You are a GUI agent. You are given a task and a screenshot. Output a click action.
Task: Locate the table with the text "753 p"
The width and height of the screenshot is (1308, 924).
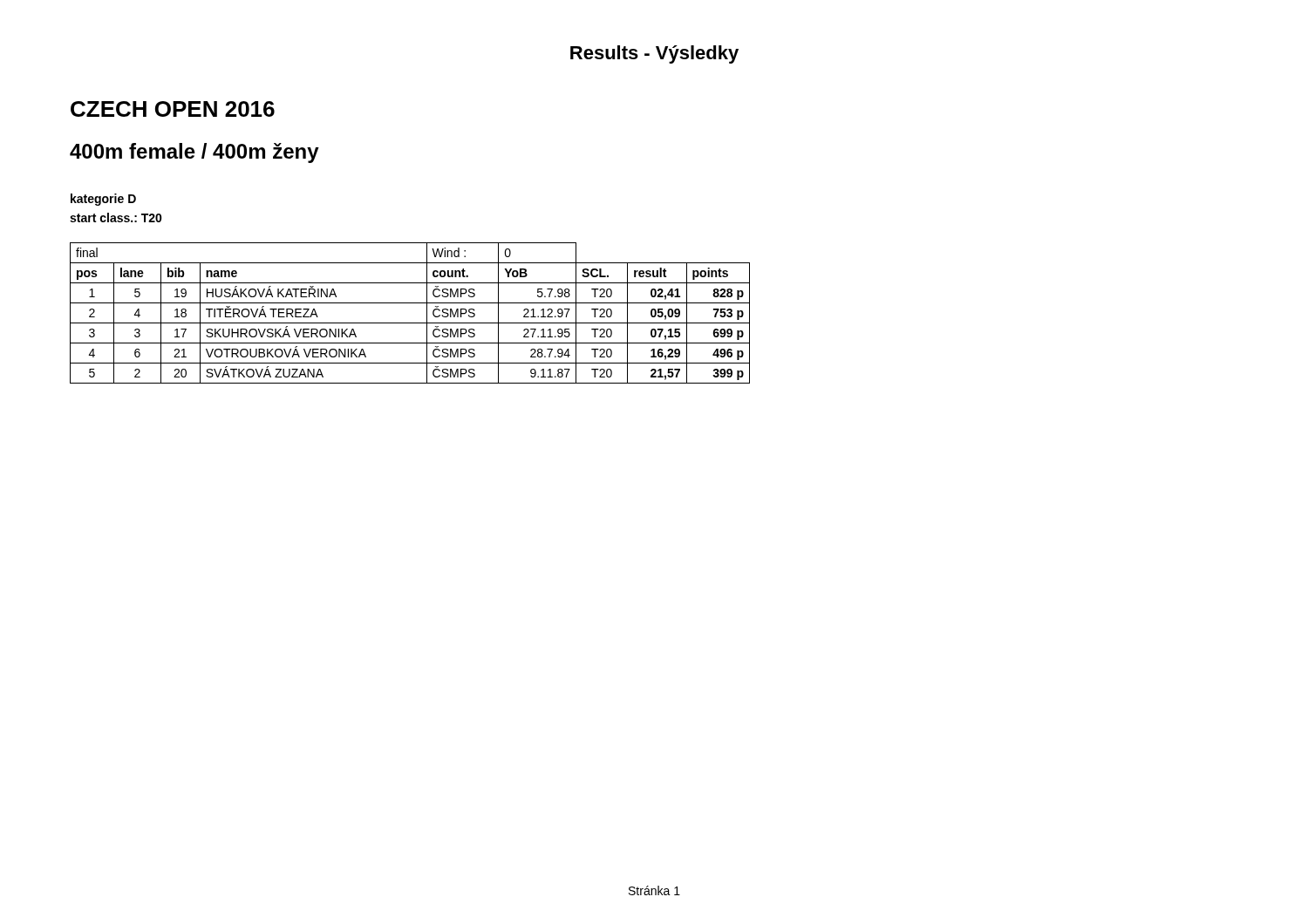click(410, 313)
